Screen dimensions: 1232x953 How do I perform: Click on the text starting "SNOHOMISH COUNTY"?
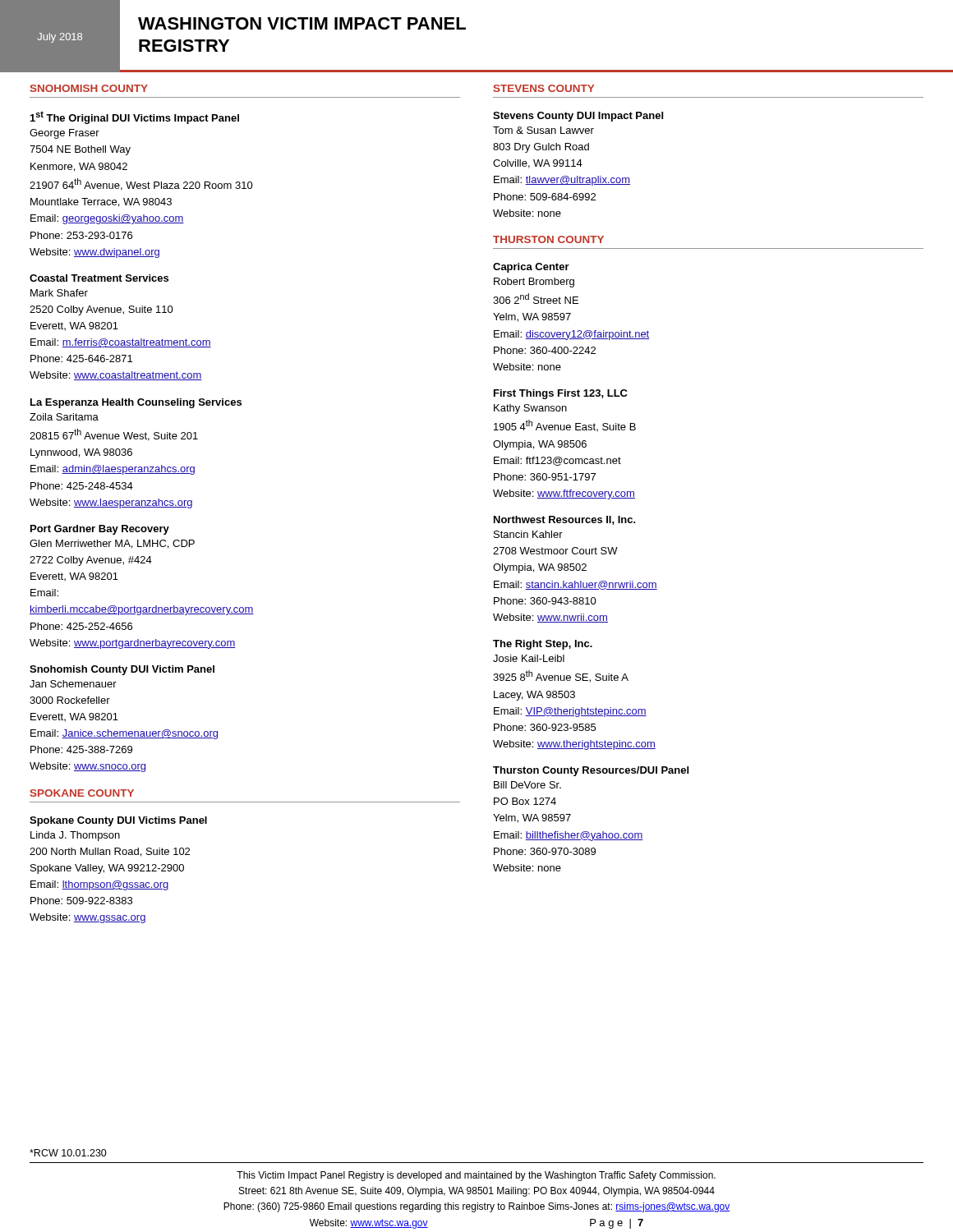[x=89, y=88]
